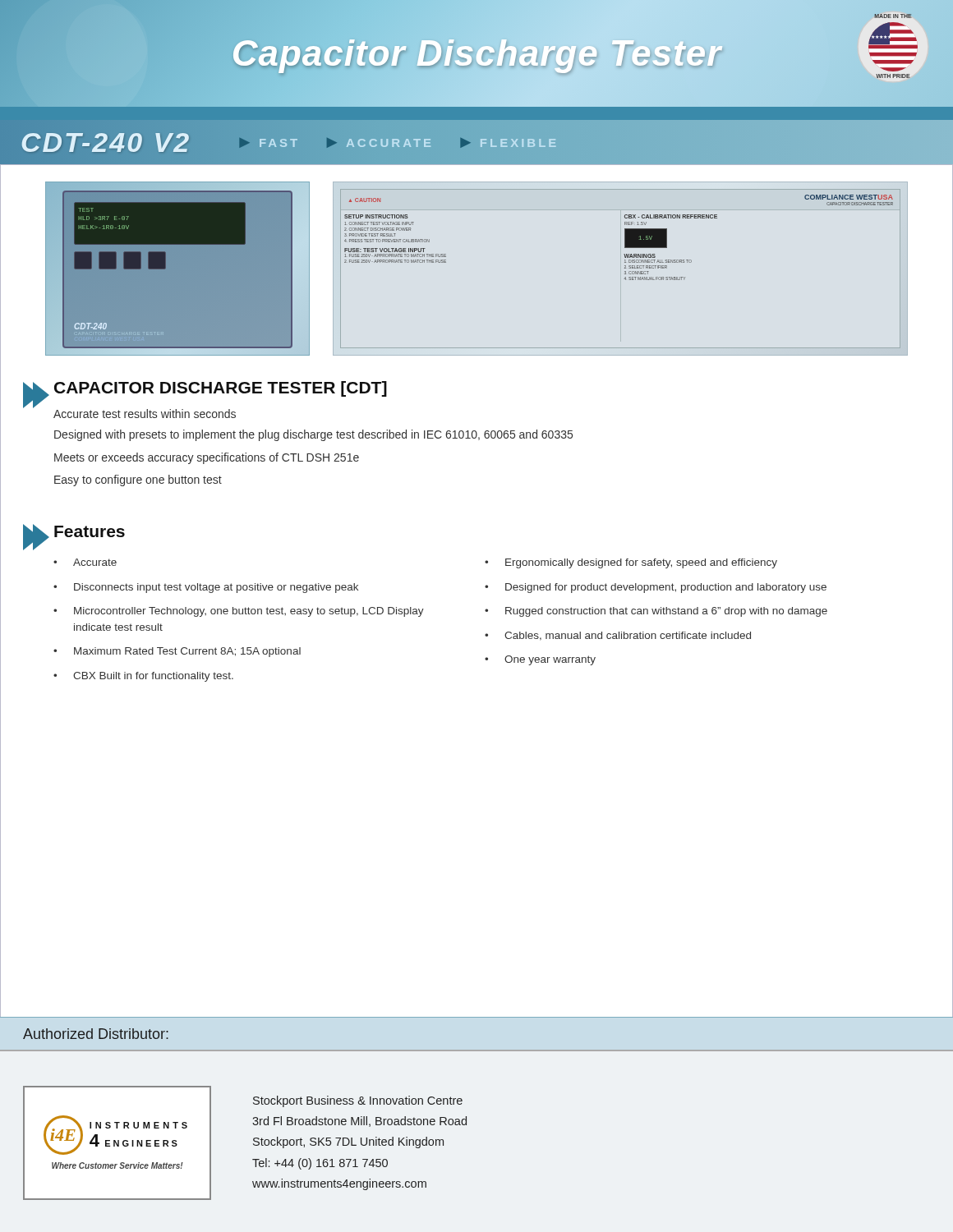
Task: Locate the logo
Action: (117, 1142)
